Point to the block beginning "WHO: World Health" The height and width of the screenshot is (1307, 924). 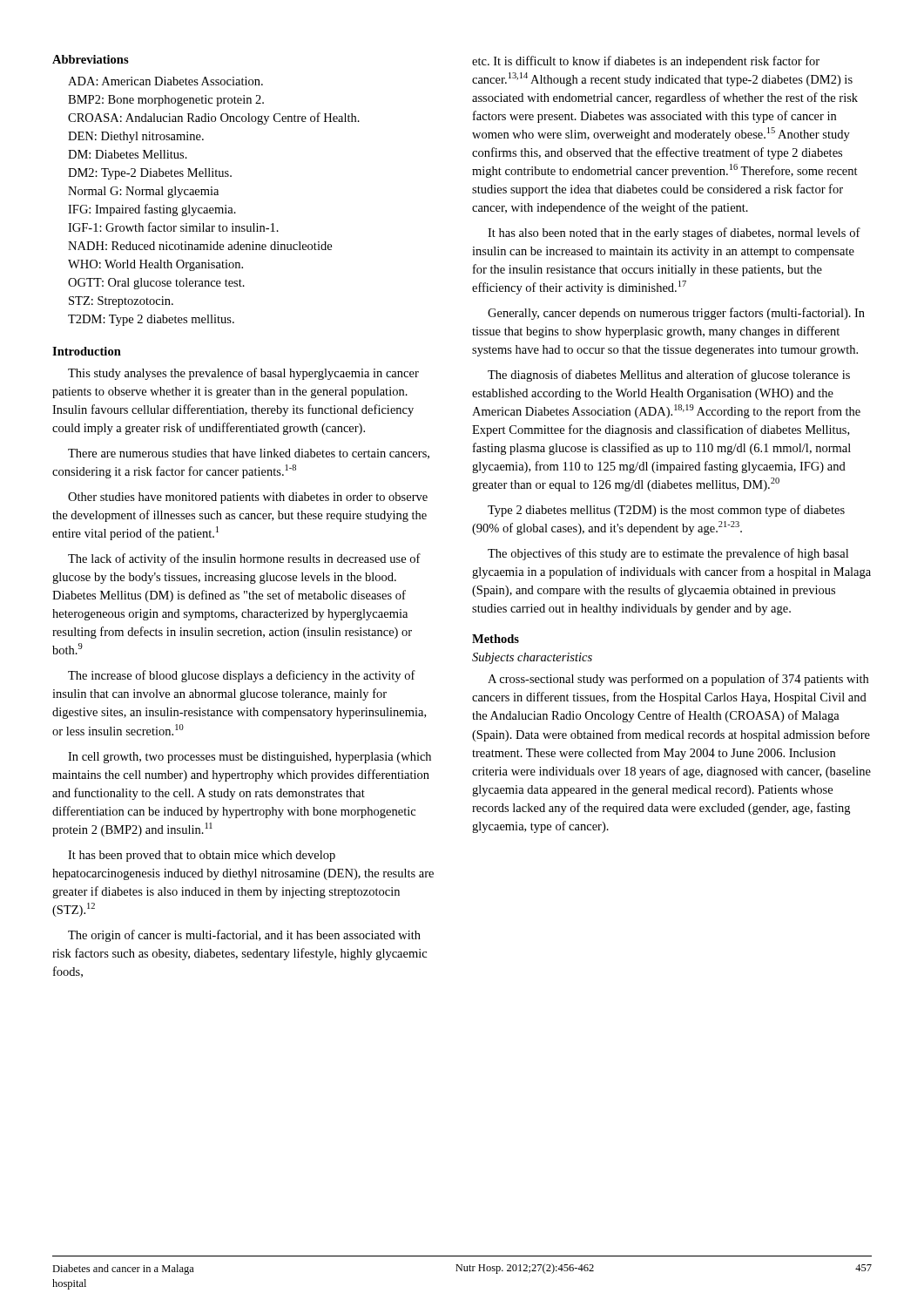point(156,264)
